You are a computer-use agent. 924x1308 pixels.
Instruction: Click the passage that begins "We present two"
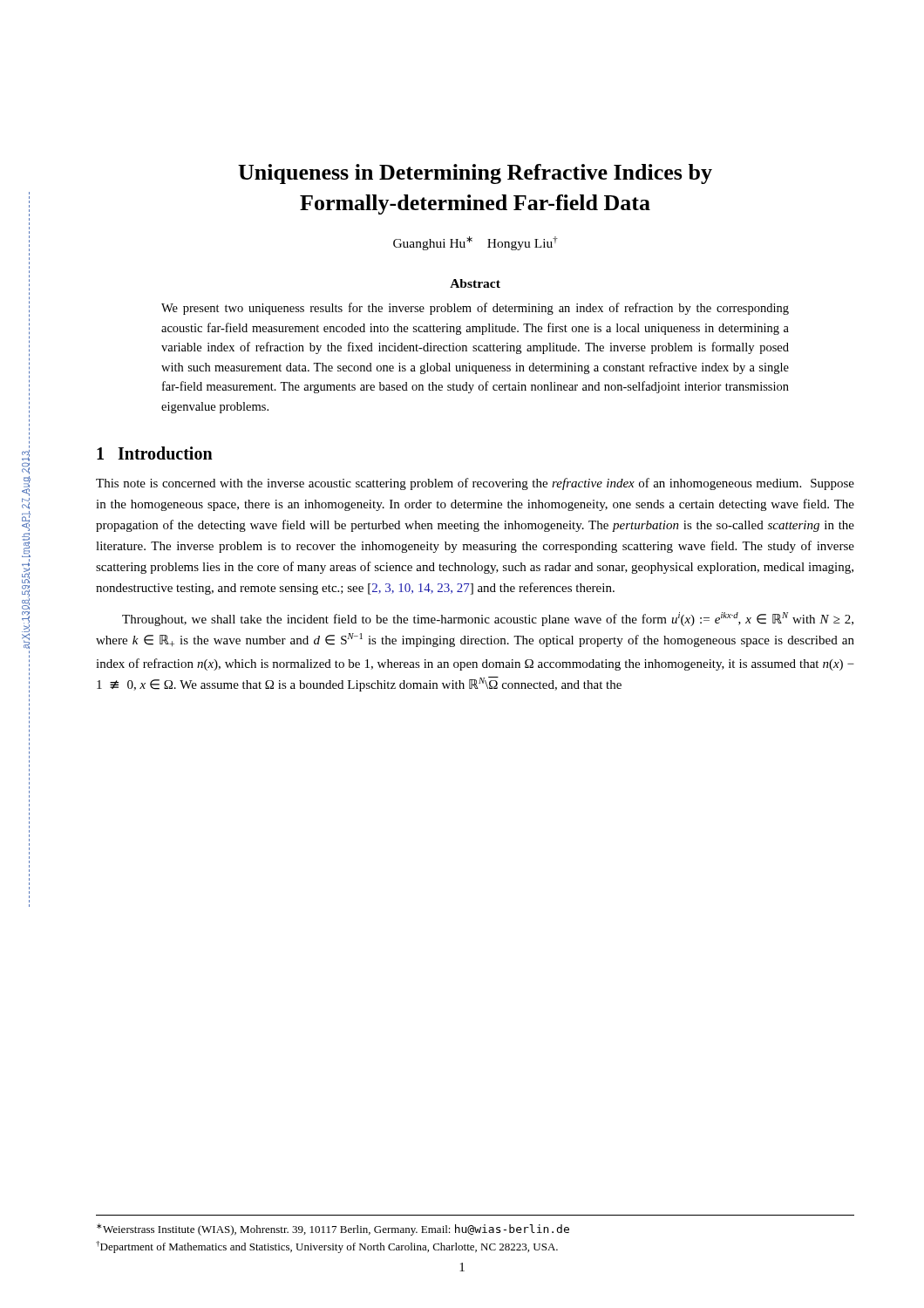point(475,357)
